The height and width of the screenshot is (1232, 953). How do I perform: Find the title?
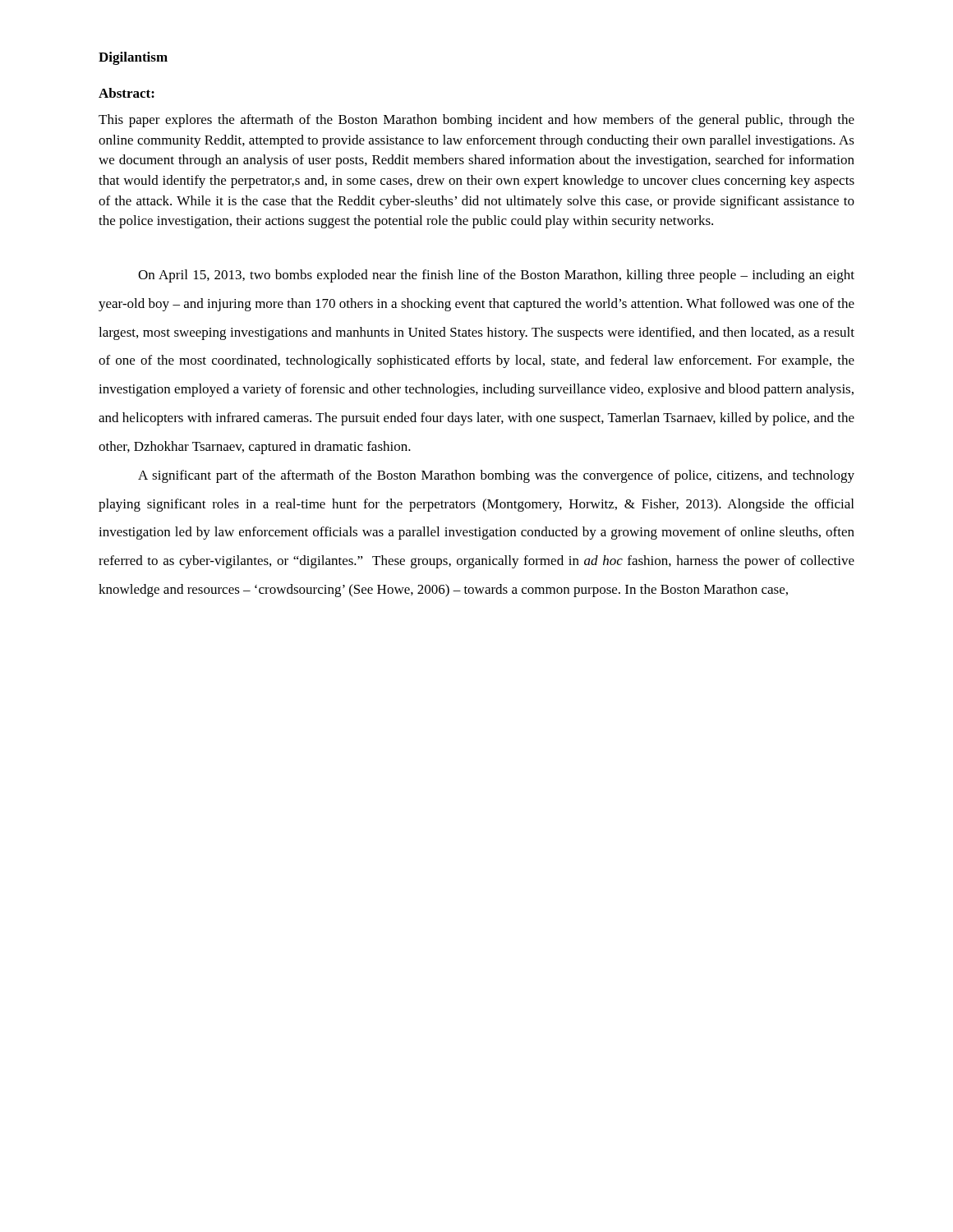pos(133,57)
